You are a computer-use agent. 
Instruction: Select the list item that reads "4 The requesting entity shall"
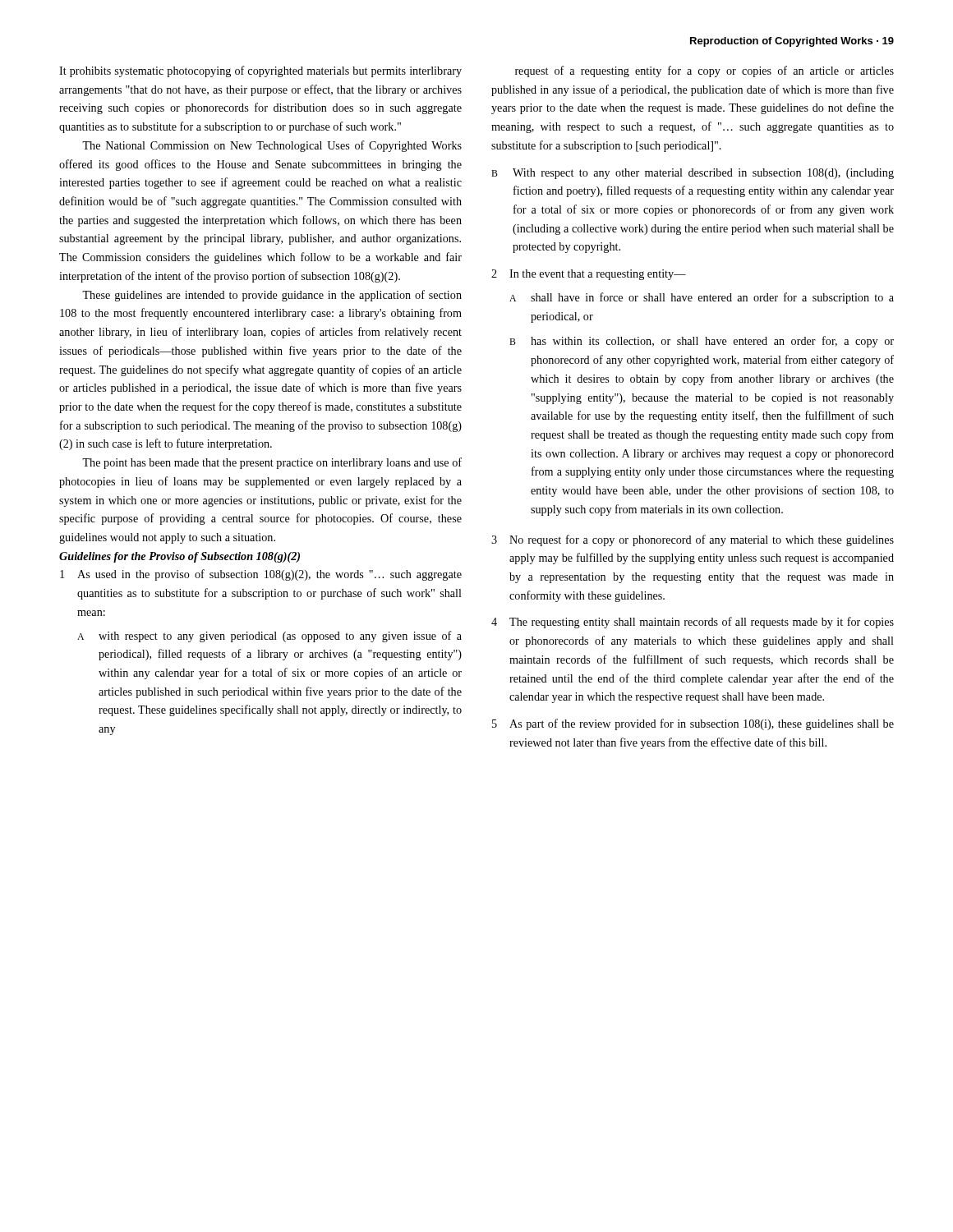[x=693, y=660]
